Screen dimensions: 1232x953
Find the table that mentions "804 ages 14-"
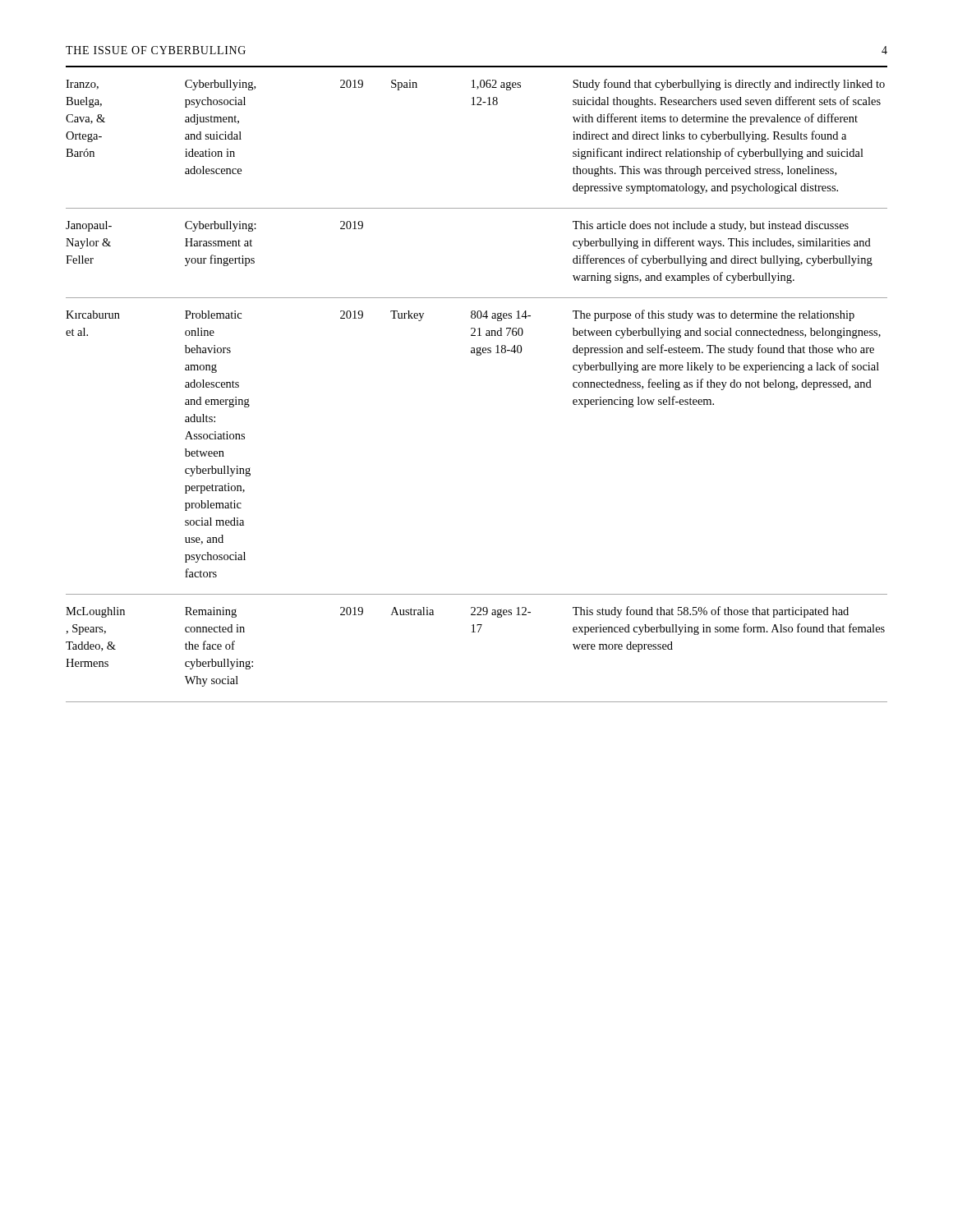[x=476, y=384]
